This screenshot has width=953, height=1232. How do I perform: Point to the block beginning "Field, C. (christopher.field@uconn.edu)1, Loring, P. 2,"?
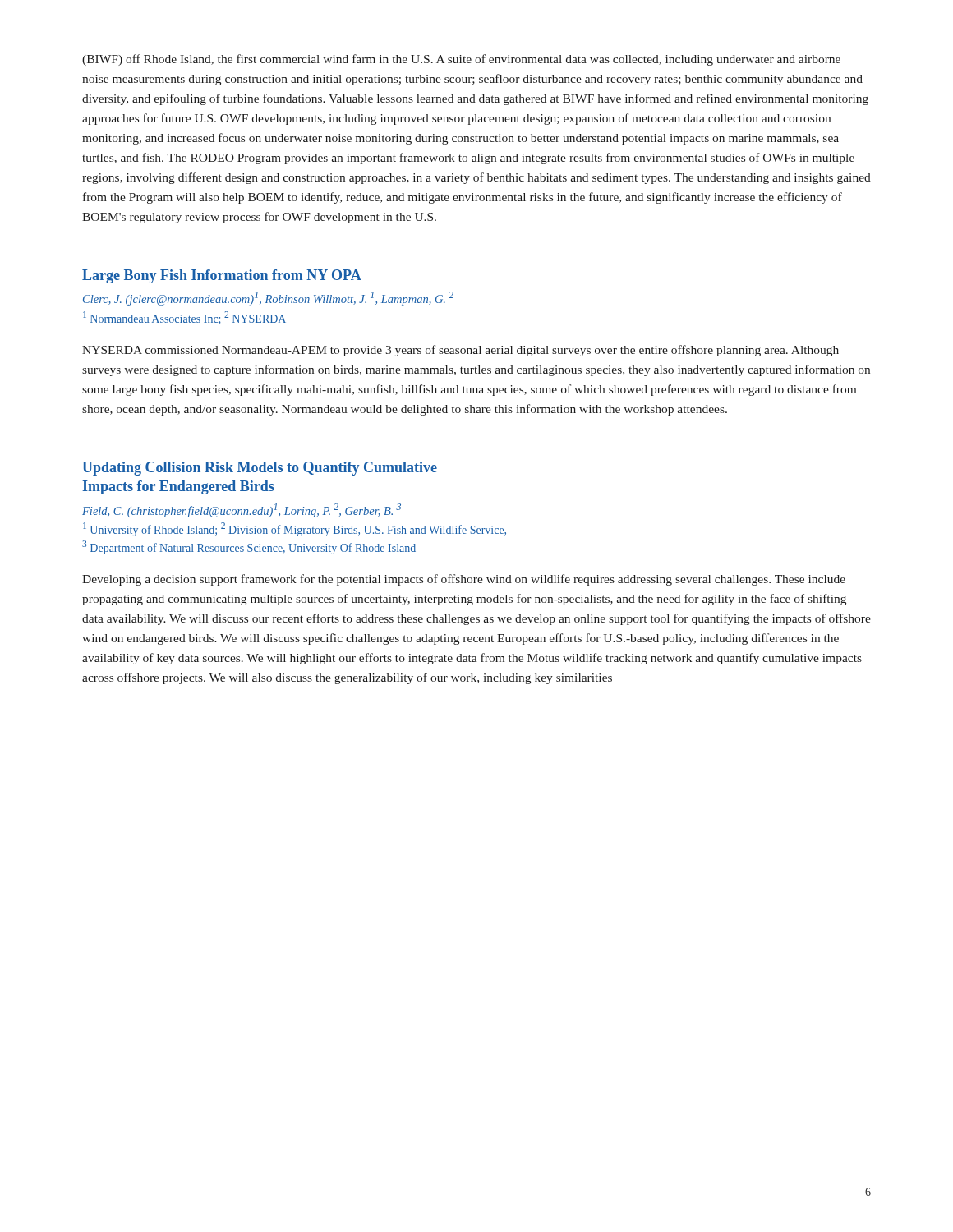[x=476, y=528]
